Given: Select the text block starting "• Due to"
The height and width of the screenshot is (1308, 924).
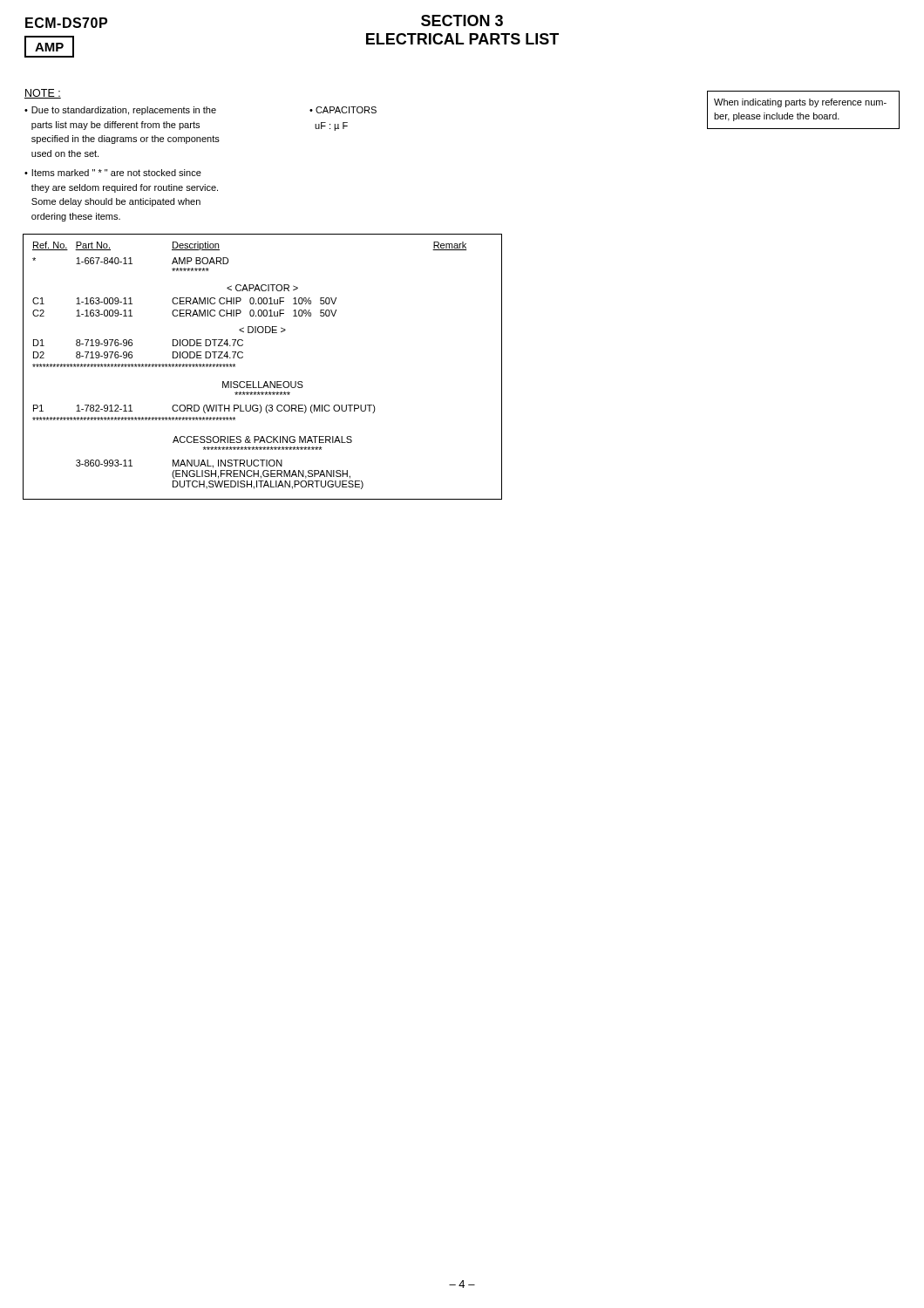Looking at the screenshot, I should click(160, 163).
